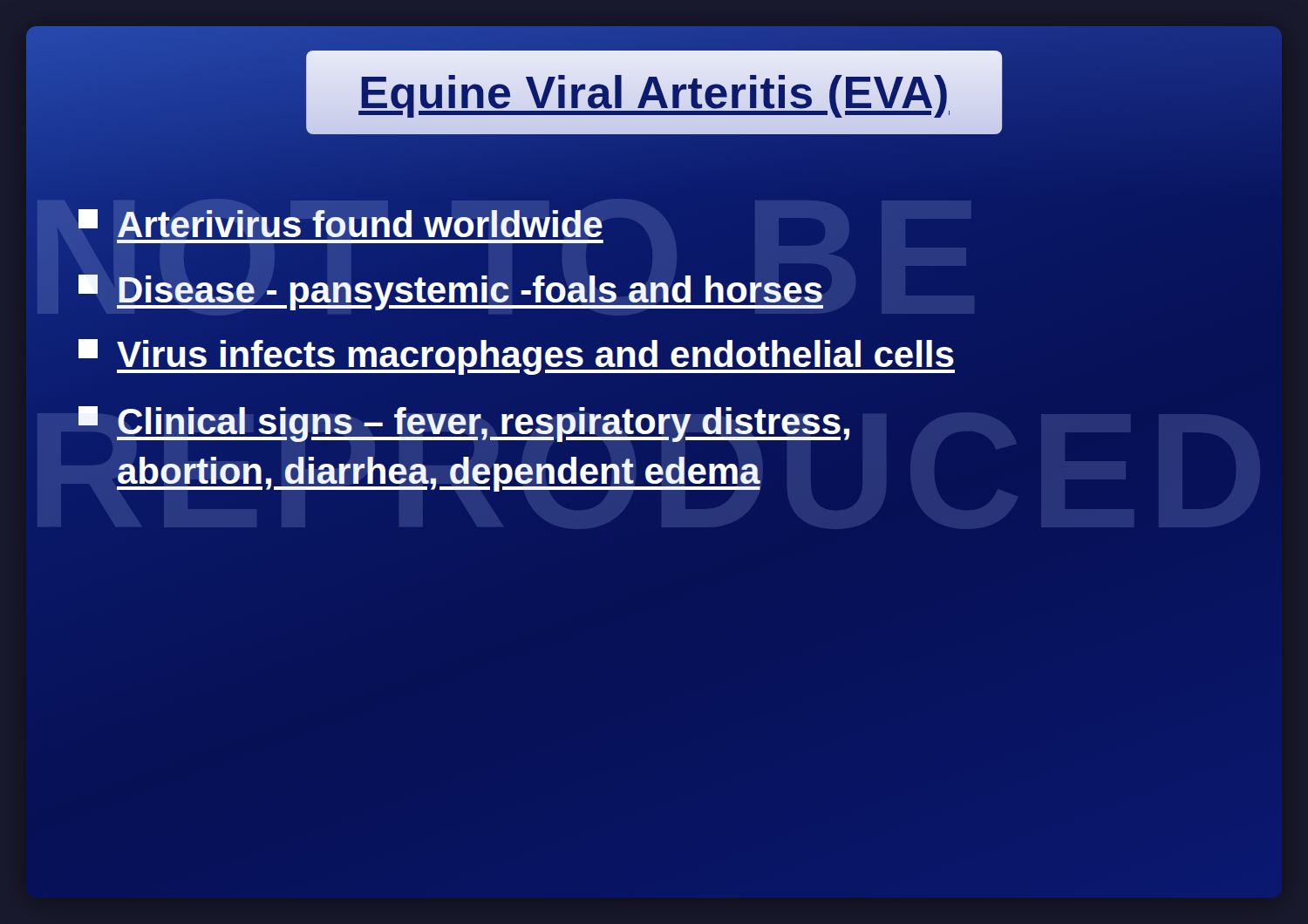Where is the passage that starts "Disease - pansystemic"?
This screenshot has width=1308, height=924.
point(451,290)
